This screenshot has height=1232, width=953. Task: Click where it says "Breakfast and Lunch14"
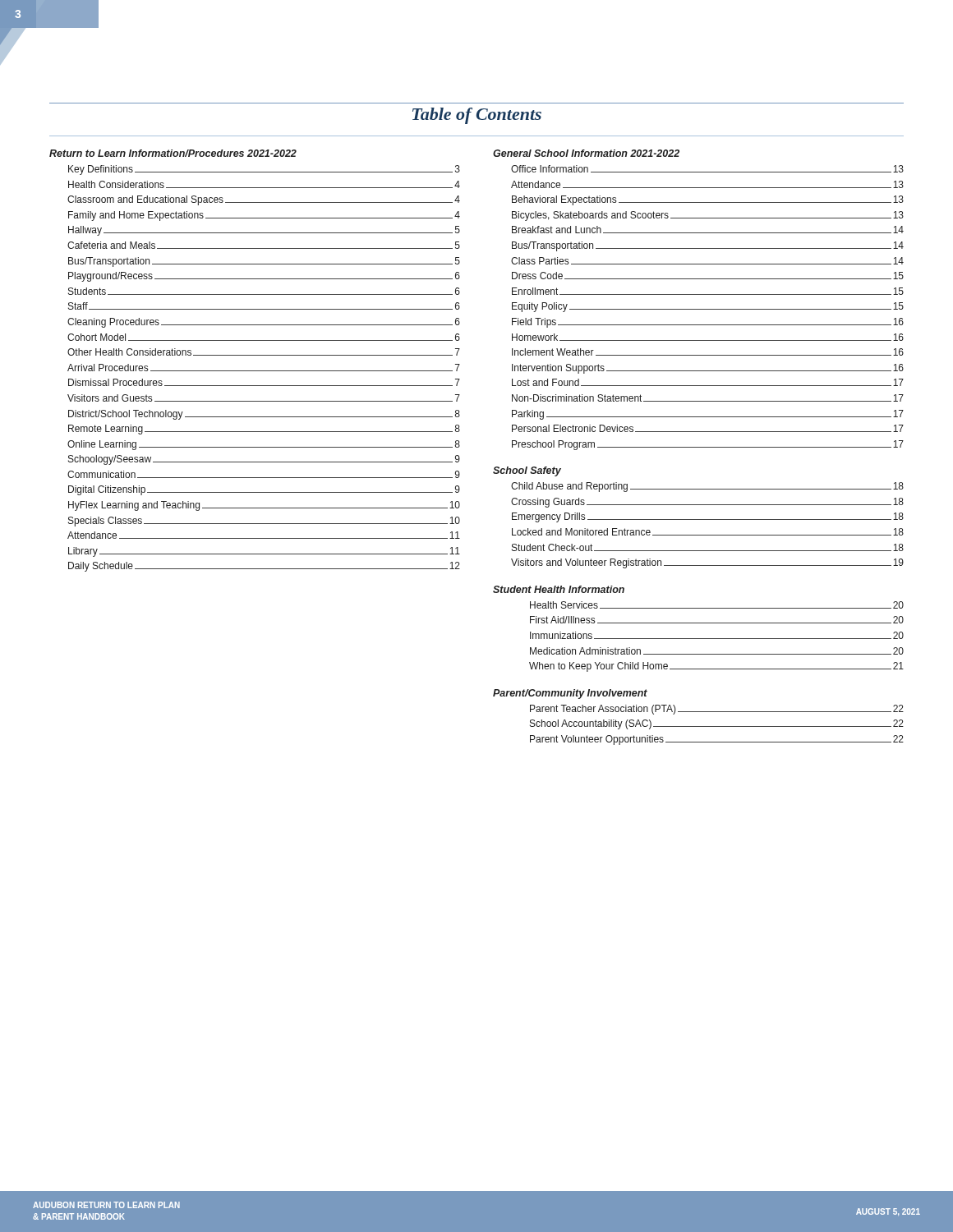point(707,231)
